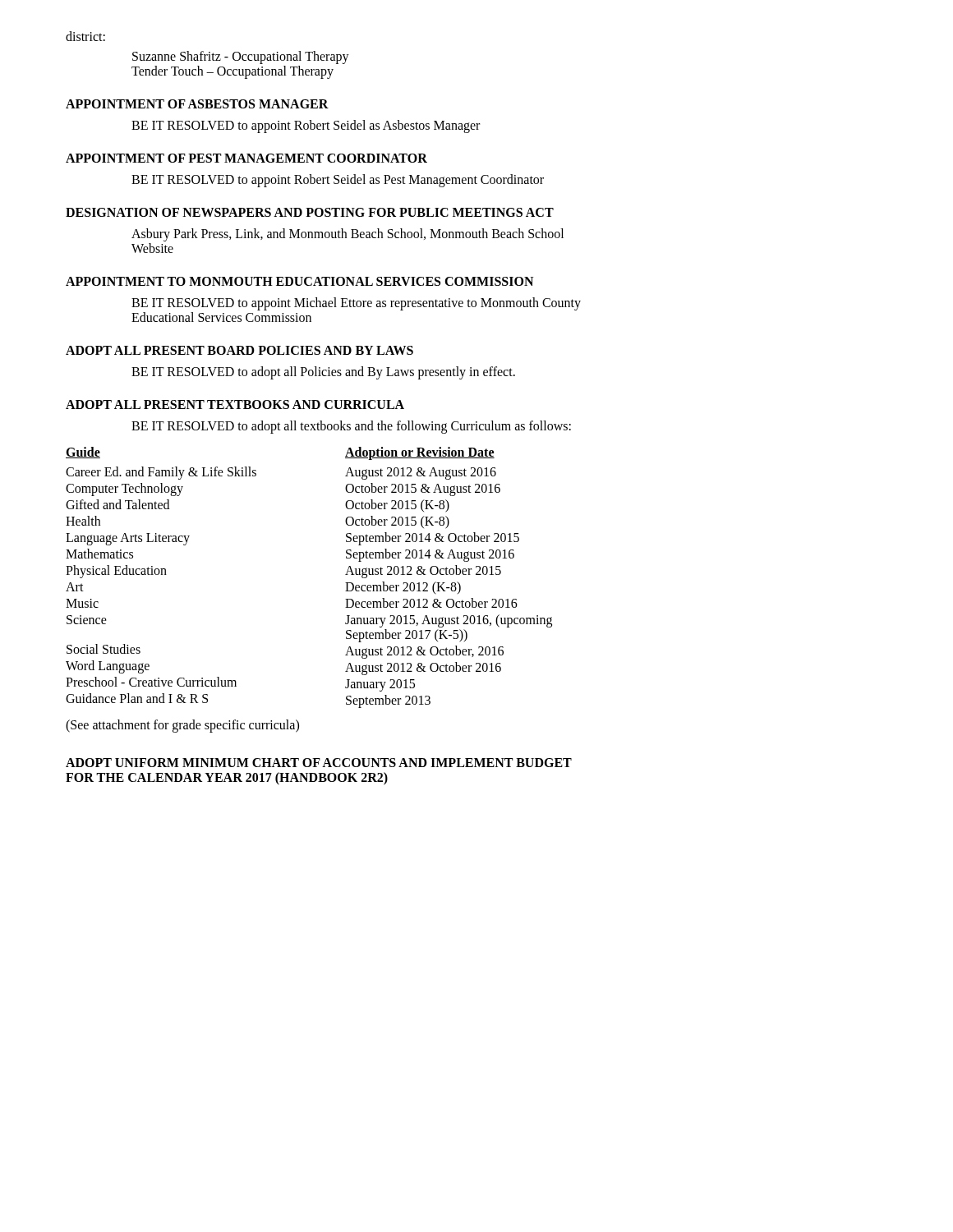This screenshot has height=1232, width=953.
Task: Find the section header on this page that starts "DESIGNATION OF NEWSPAPERS AND"
Action: [x=310, y=212]
